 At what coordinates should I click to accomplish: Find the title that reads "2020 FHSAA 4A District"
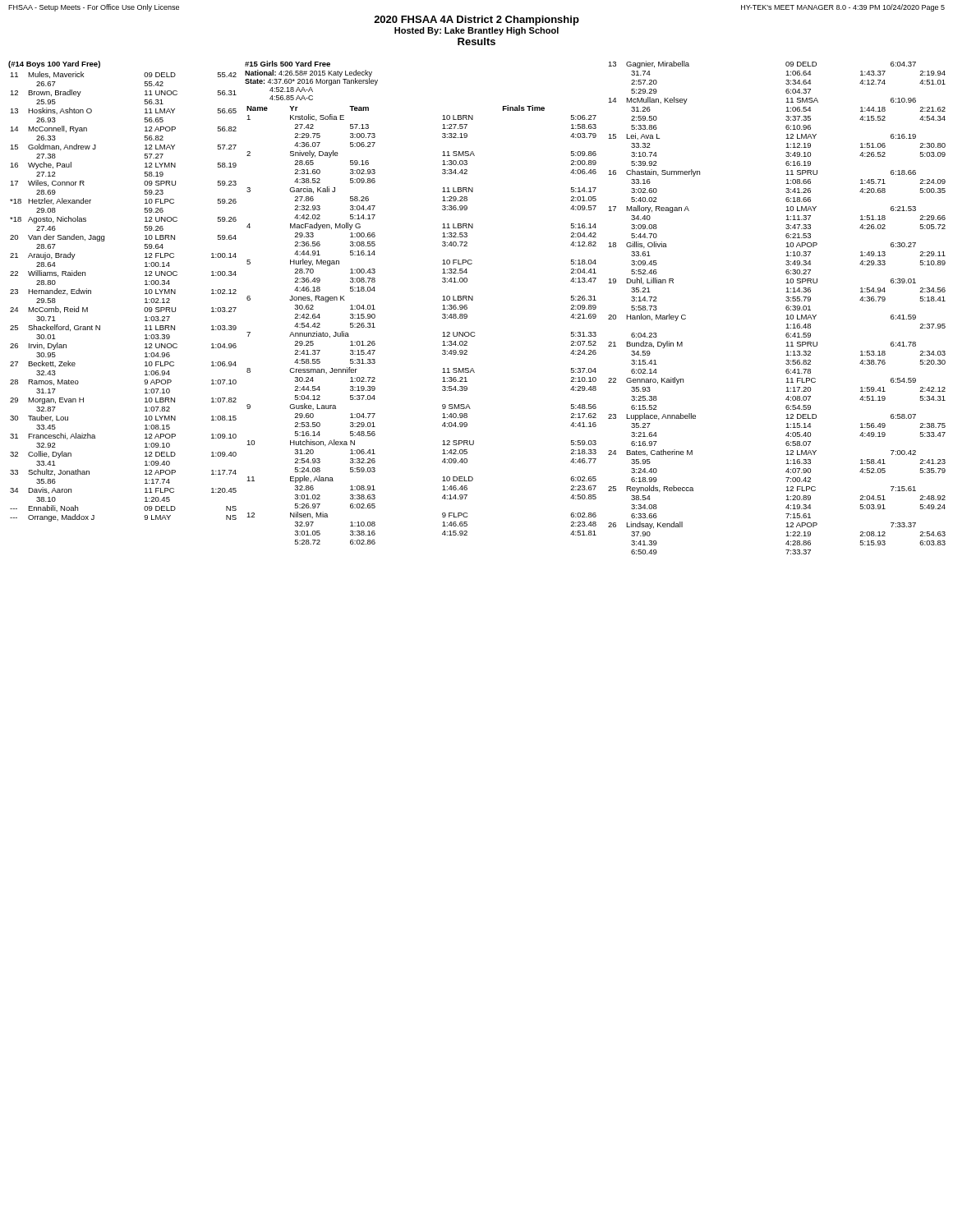click(476, 30)
